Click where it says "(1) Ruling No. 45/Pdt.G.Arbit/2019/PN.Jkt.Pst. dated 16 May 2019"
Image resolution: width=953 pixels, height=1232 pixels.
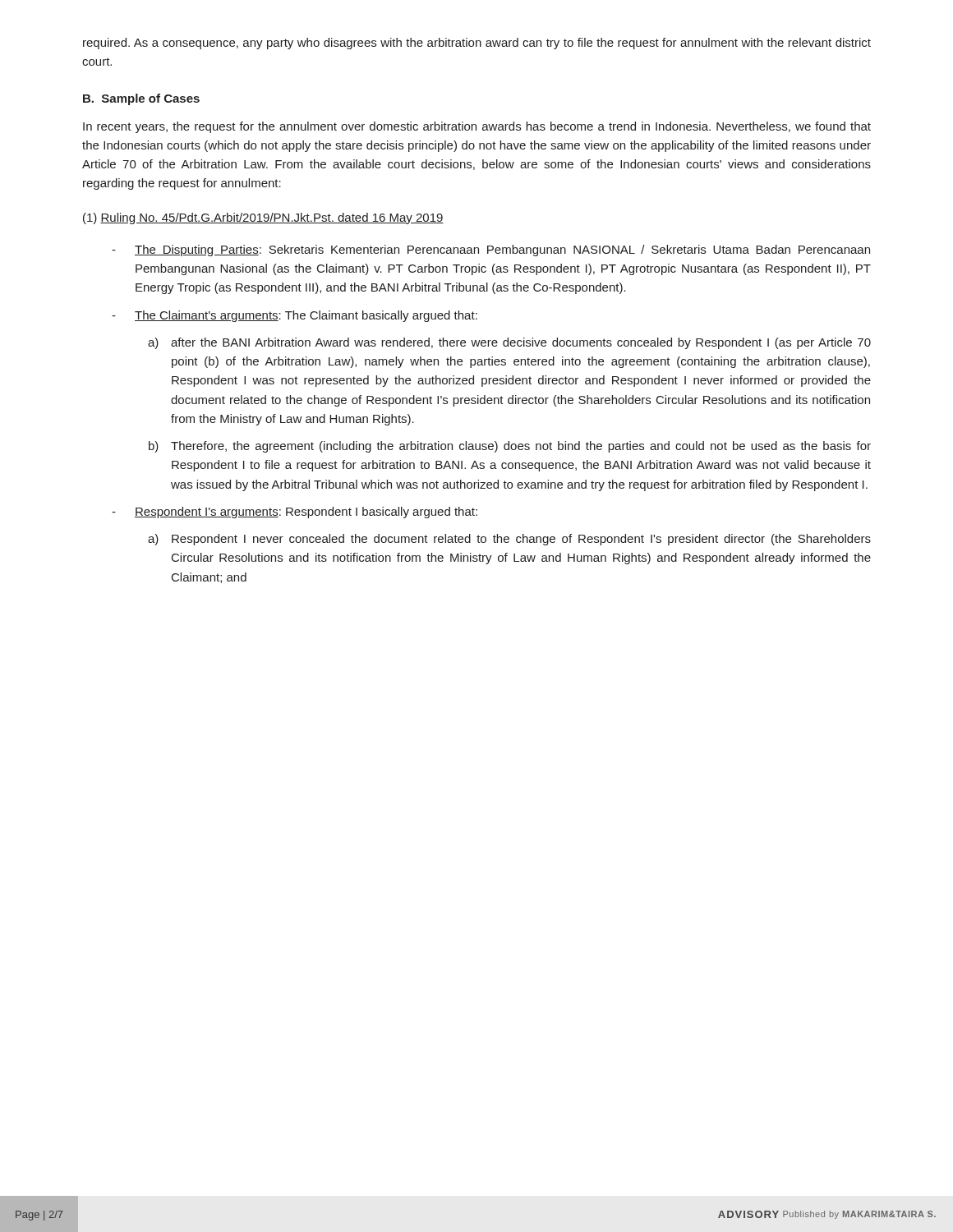pyautogui.click(x=263, y=217)
